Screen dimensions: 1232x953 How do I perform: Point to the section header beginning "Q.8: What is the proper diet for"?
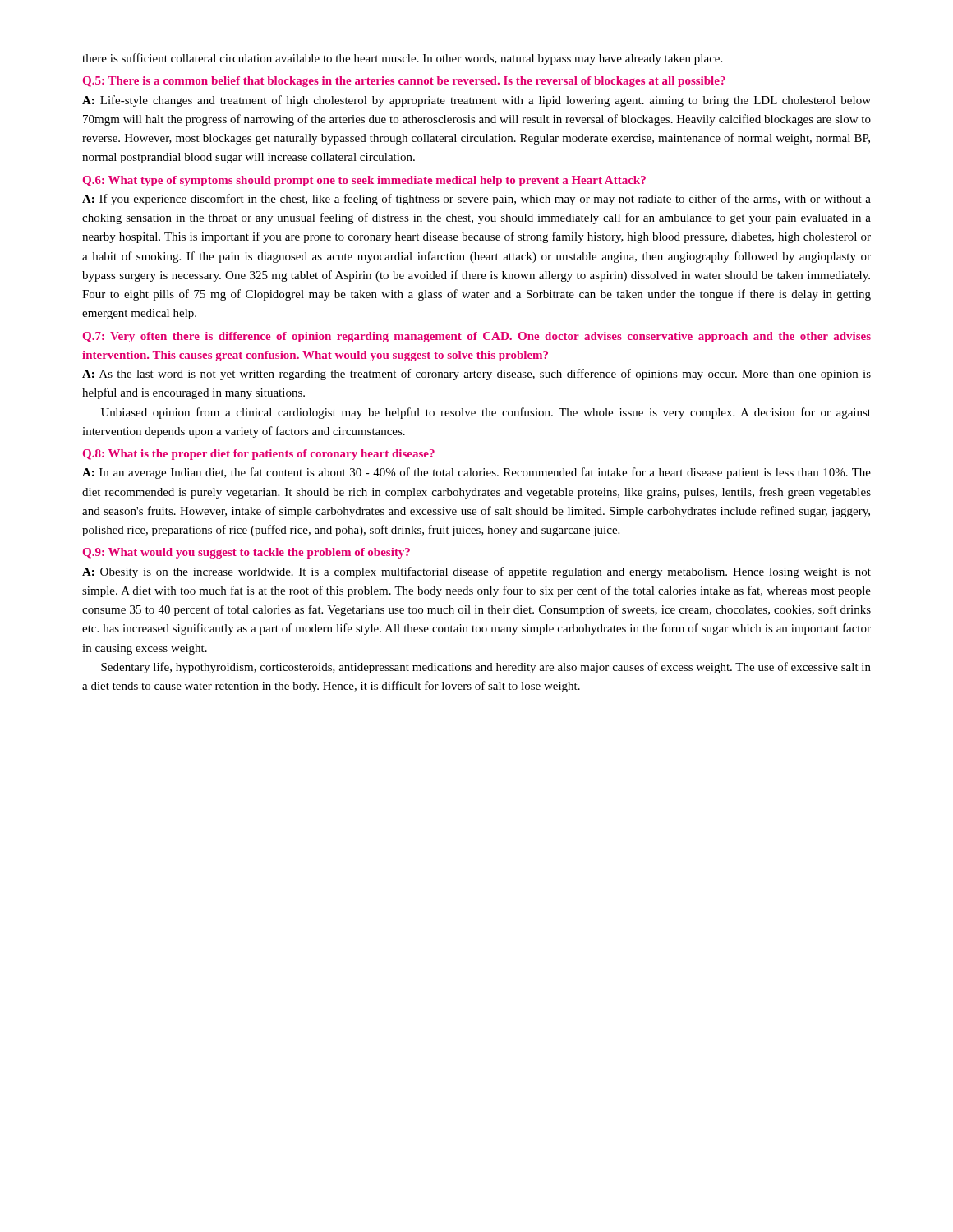click(x=259, y=455)
